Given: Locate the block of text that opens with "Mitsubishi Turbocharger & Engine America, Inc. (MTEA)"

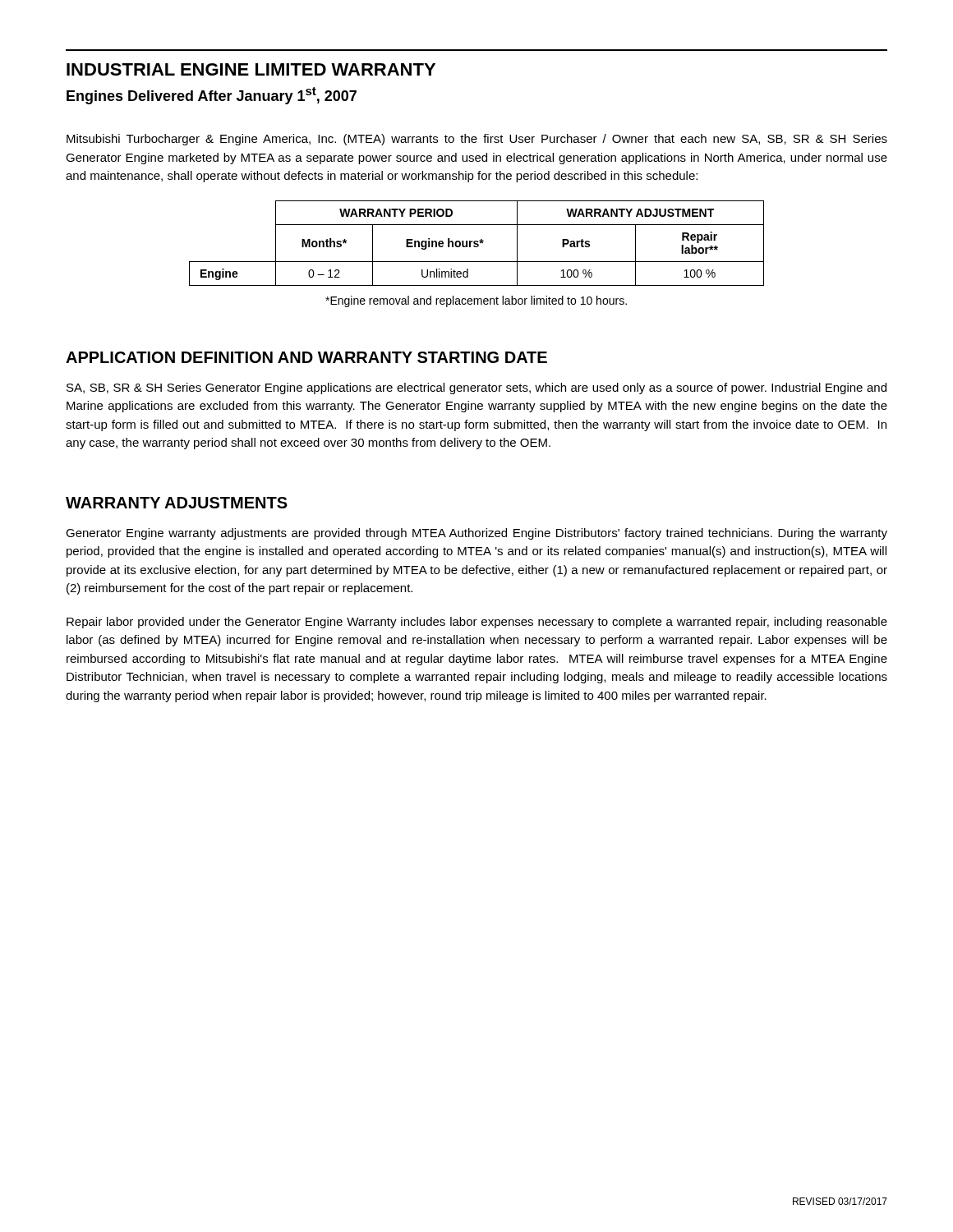Looking at the screenshot, I should (x=476, y=157).
